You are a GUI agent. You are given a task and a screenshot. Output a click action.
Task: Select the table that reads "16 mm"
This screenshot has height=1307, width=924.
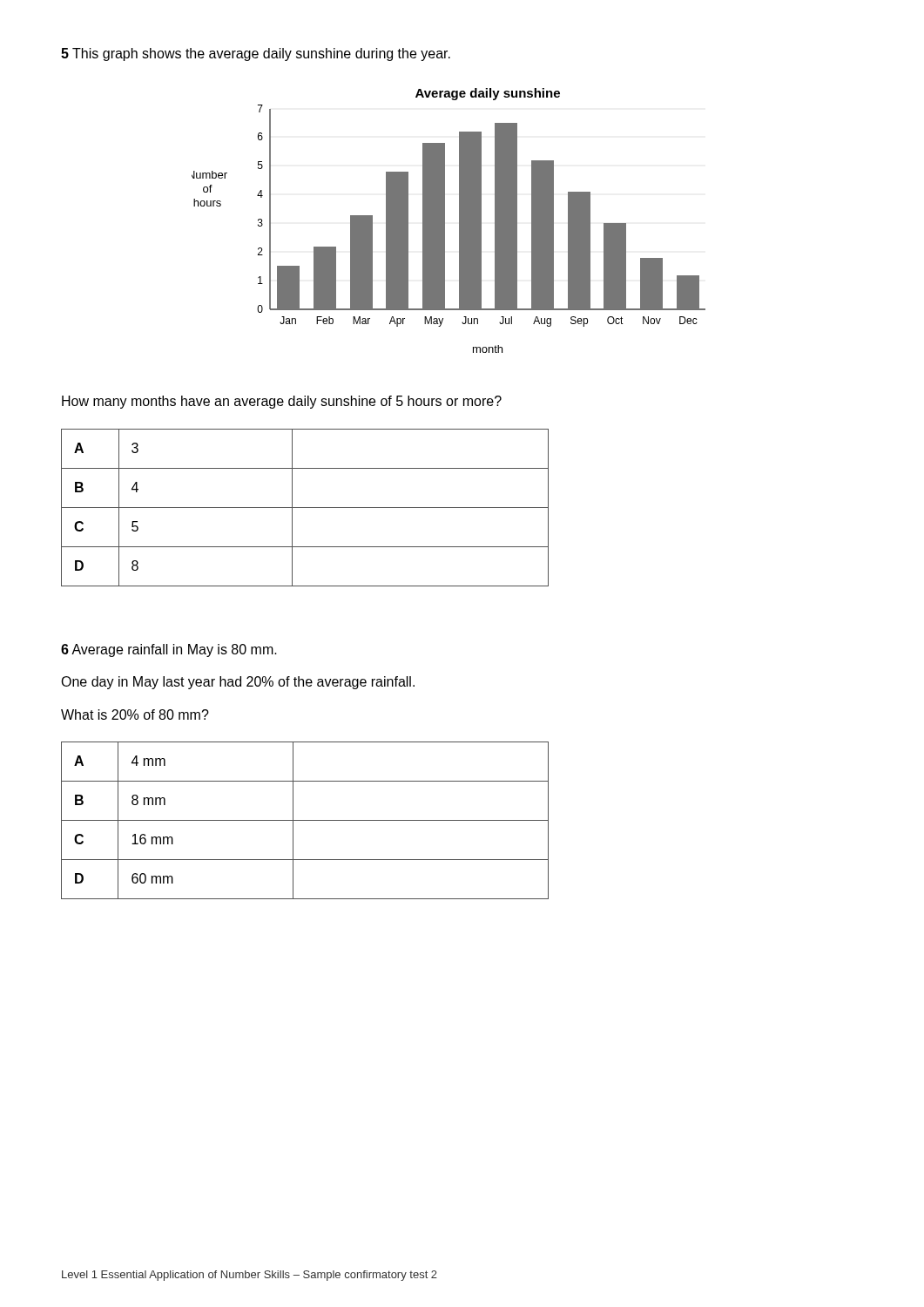point(462,821)
